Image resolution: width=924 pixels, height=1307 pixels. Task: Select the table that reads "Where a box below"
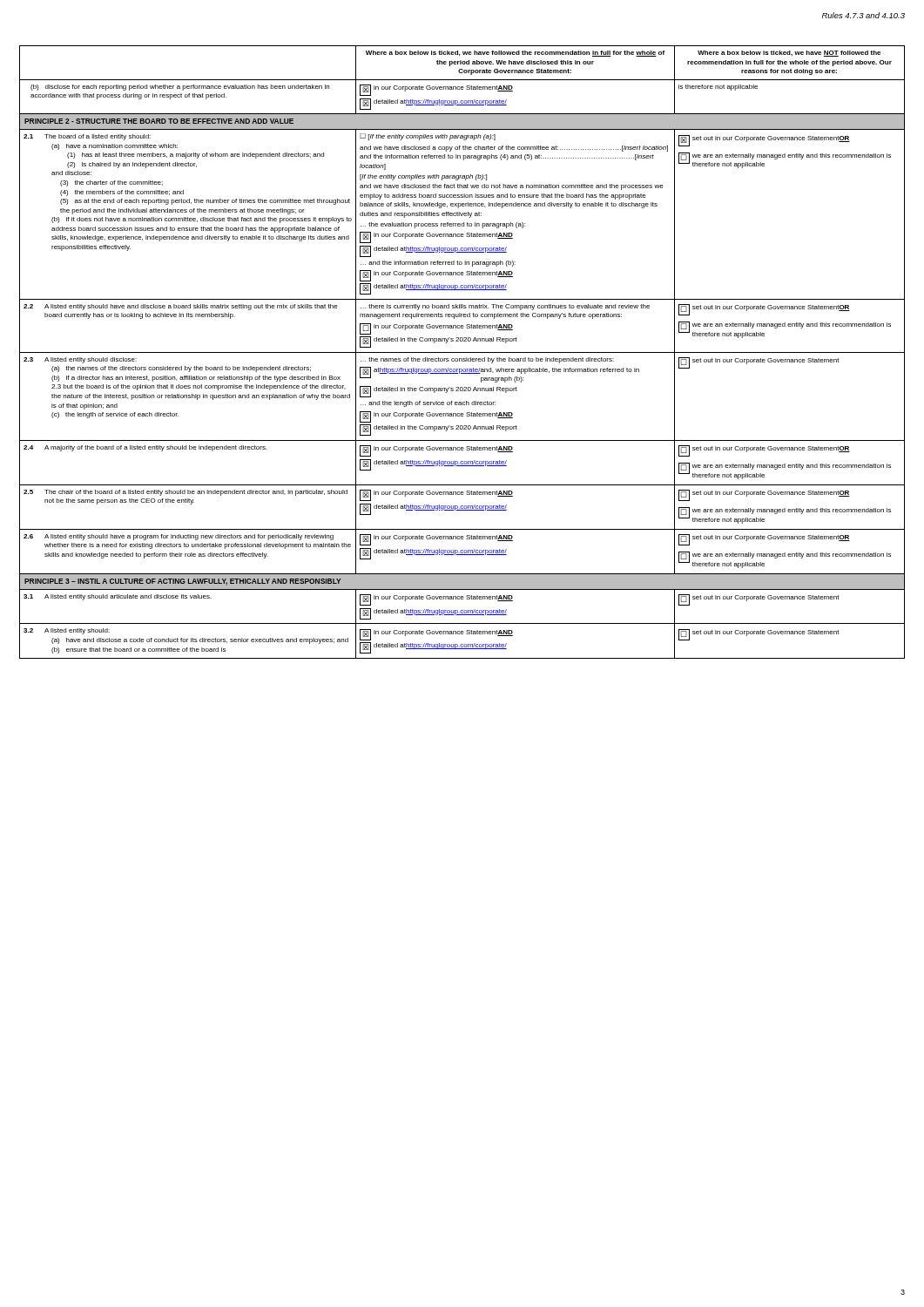click(462, 352)
